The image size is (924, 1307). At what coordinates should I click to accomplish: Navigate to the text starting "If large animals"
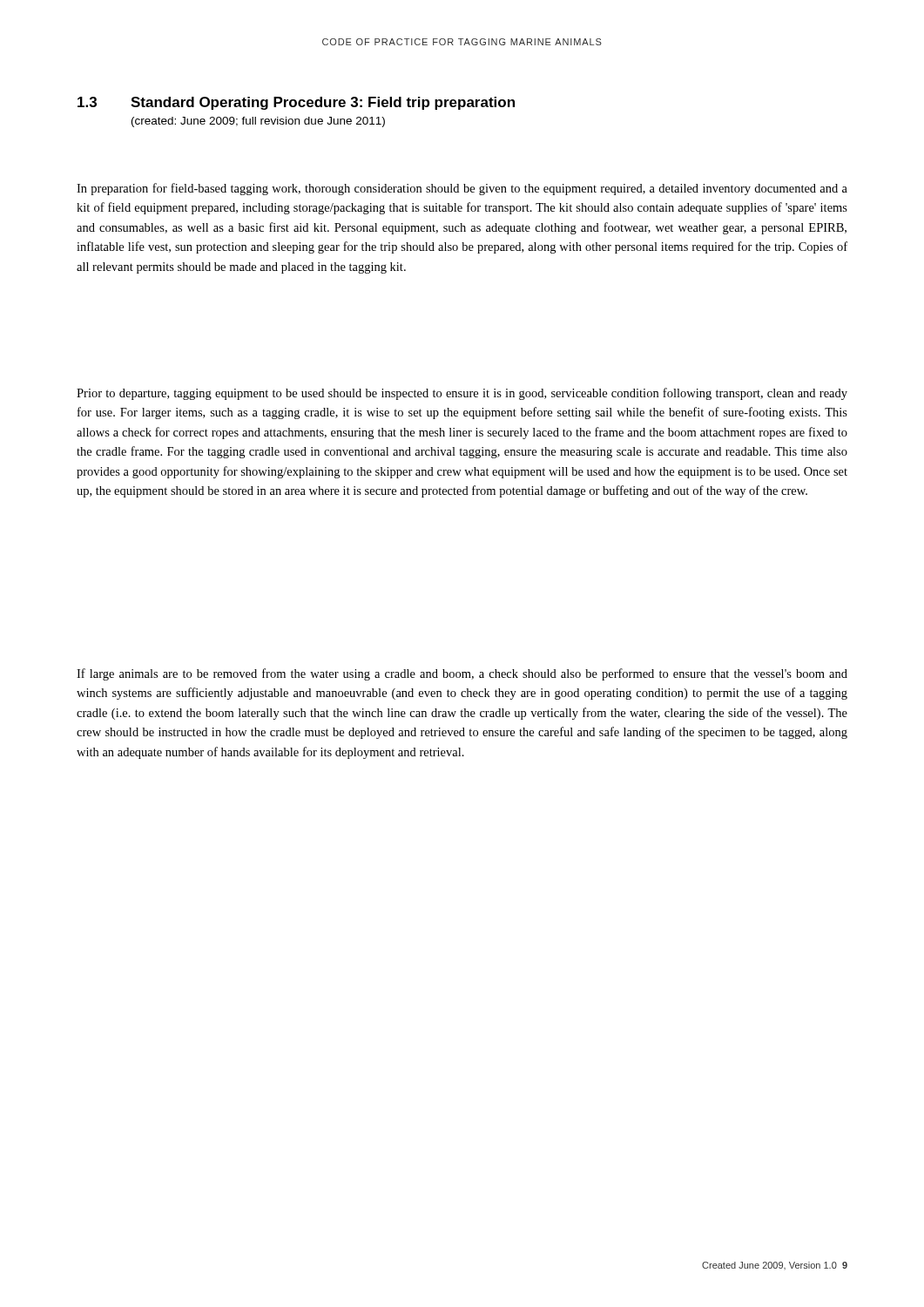coord(462,713)
